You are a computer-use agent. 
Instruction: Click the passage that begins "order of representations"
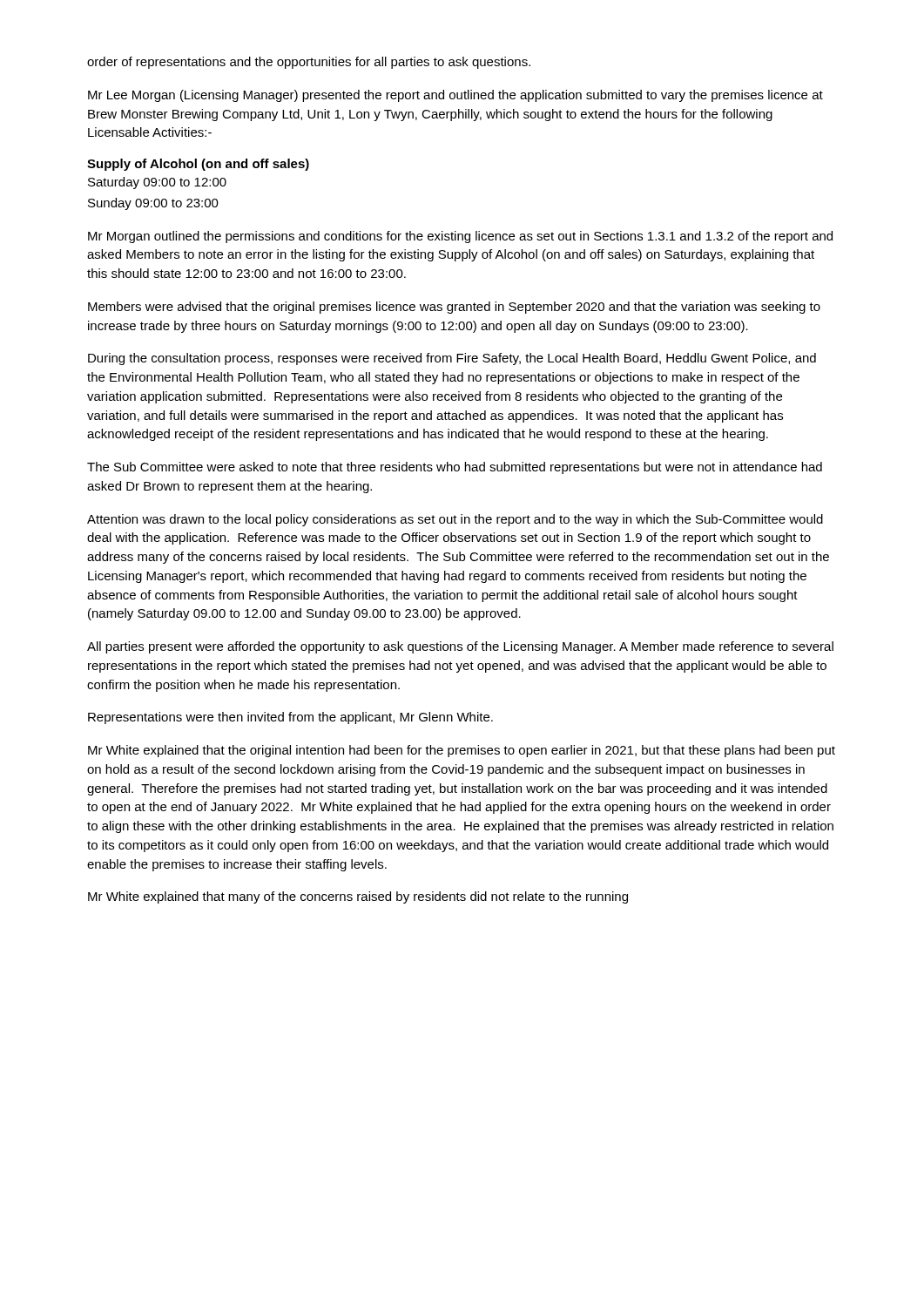pyautogui.click(x=309, y=61)
